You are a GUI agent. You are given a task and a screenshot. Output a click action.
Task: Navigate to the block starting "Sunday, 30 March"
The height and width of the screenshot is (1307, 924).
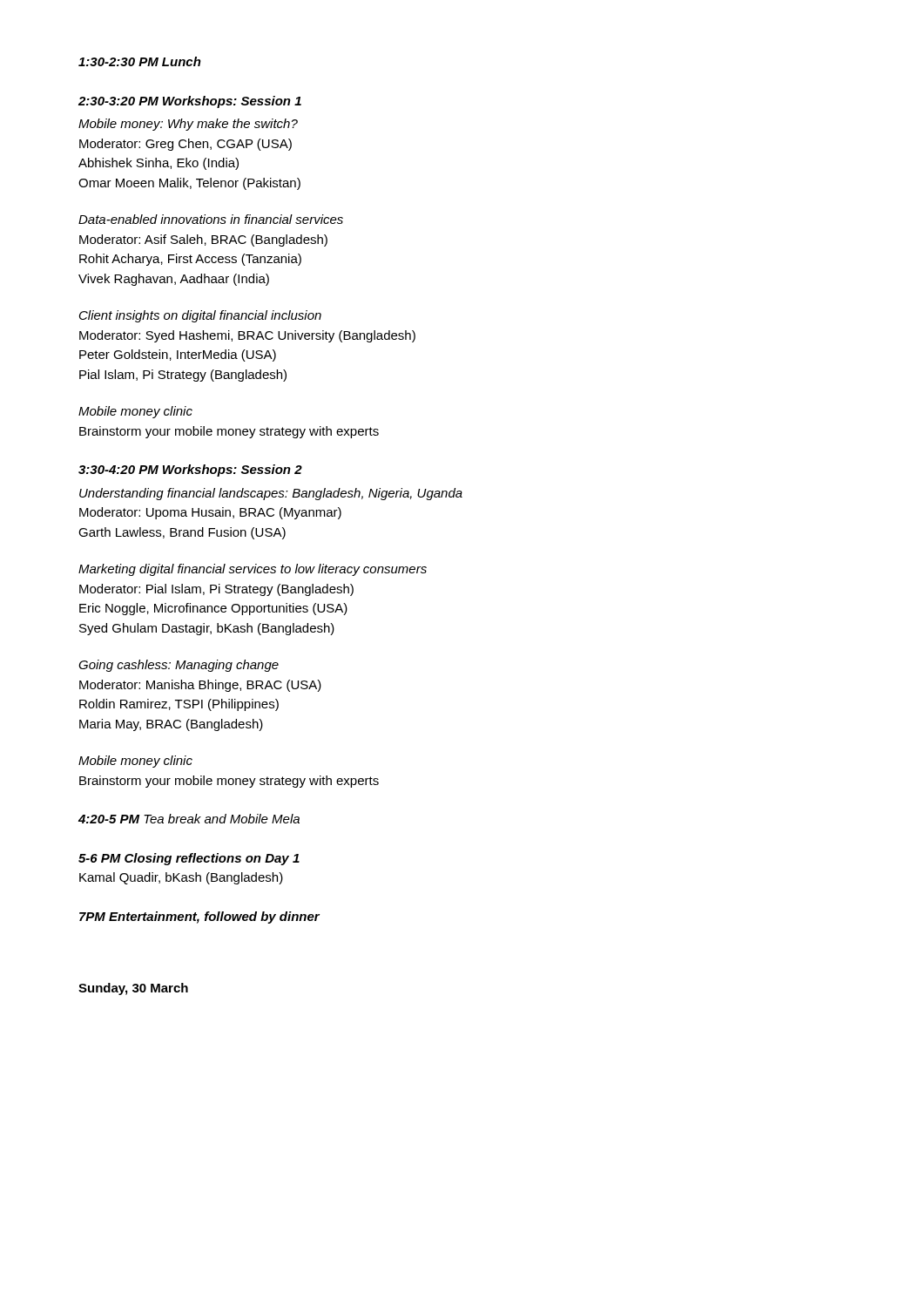pos(133,989)
